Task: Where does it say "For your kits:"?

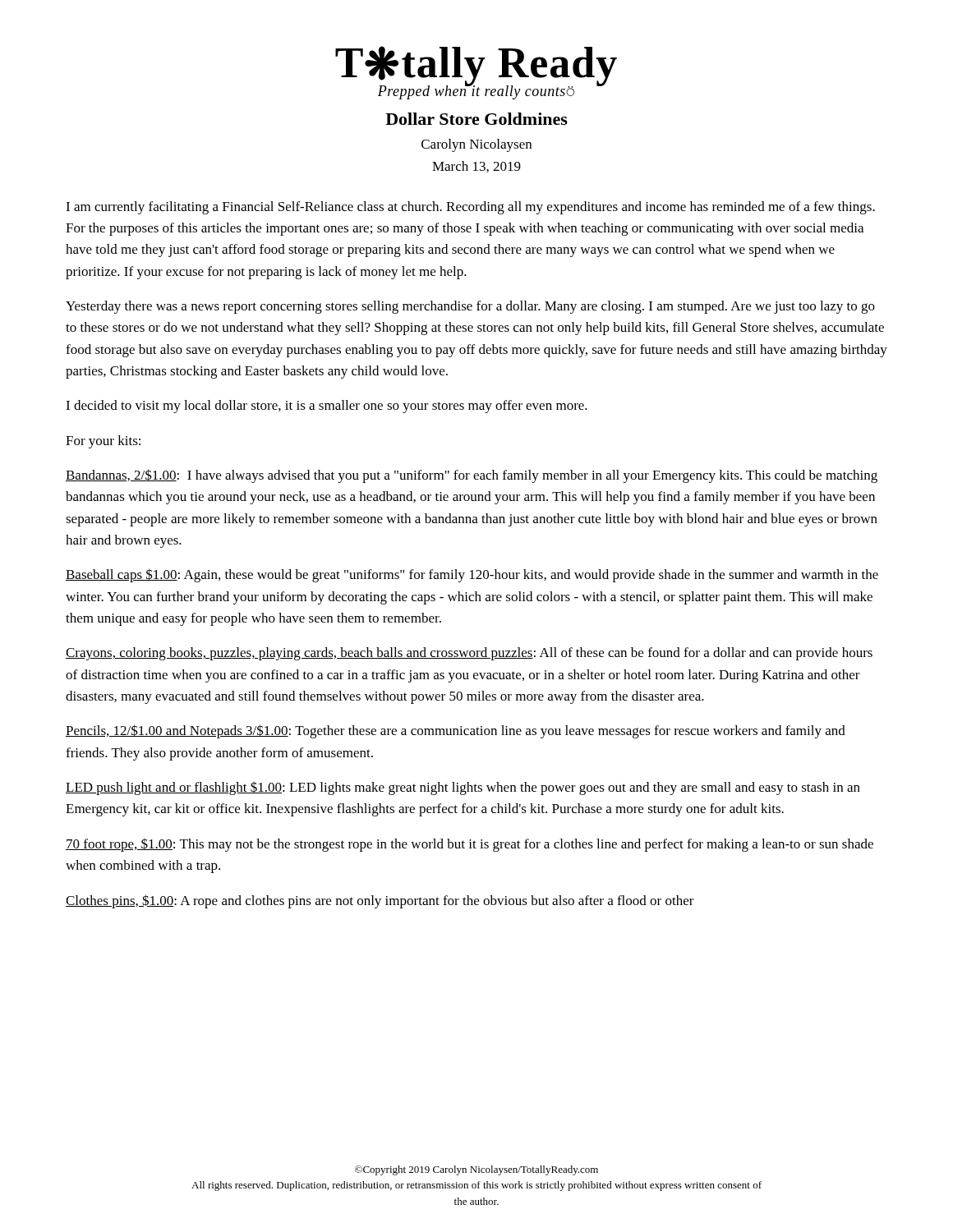Action: pyautogui.click(x=103, y=442)
